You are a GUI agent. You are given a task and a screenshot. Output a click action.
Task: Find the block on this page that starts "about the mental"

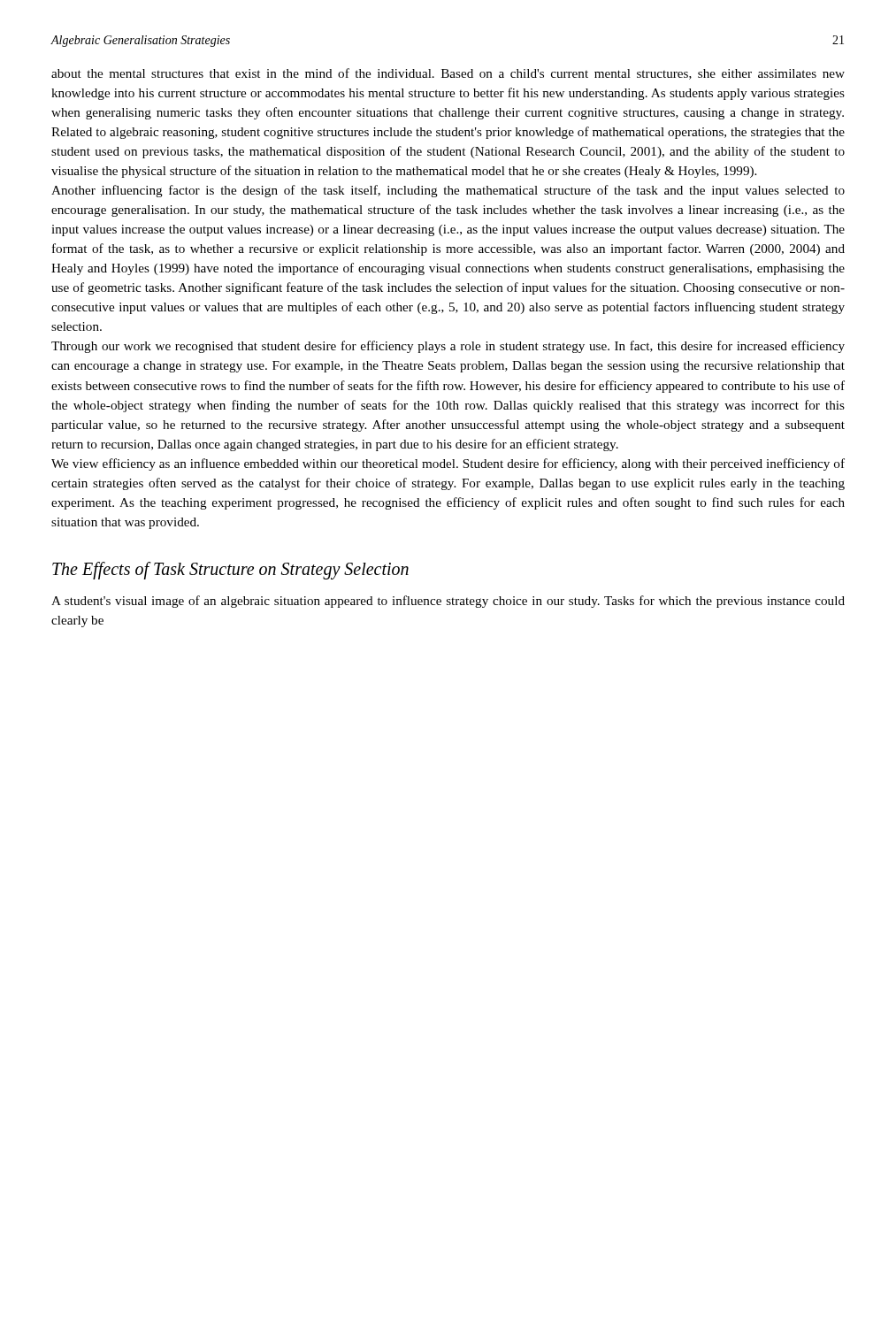coord(448,122)
